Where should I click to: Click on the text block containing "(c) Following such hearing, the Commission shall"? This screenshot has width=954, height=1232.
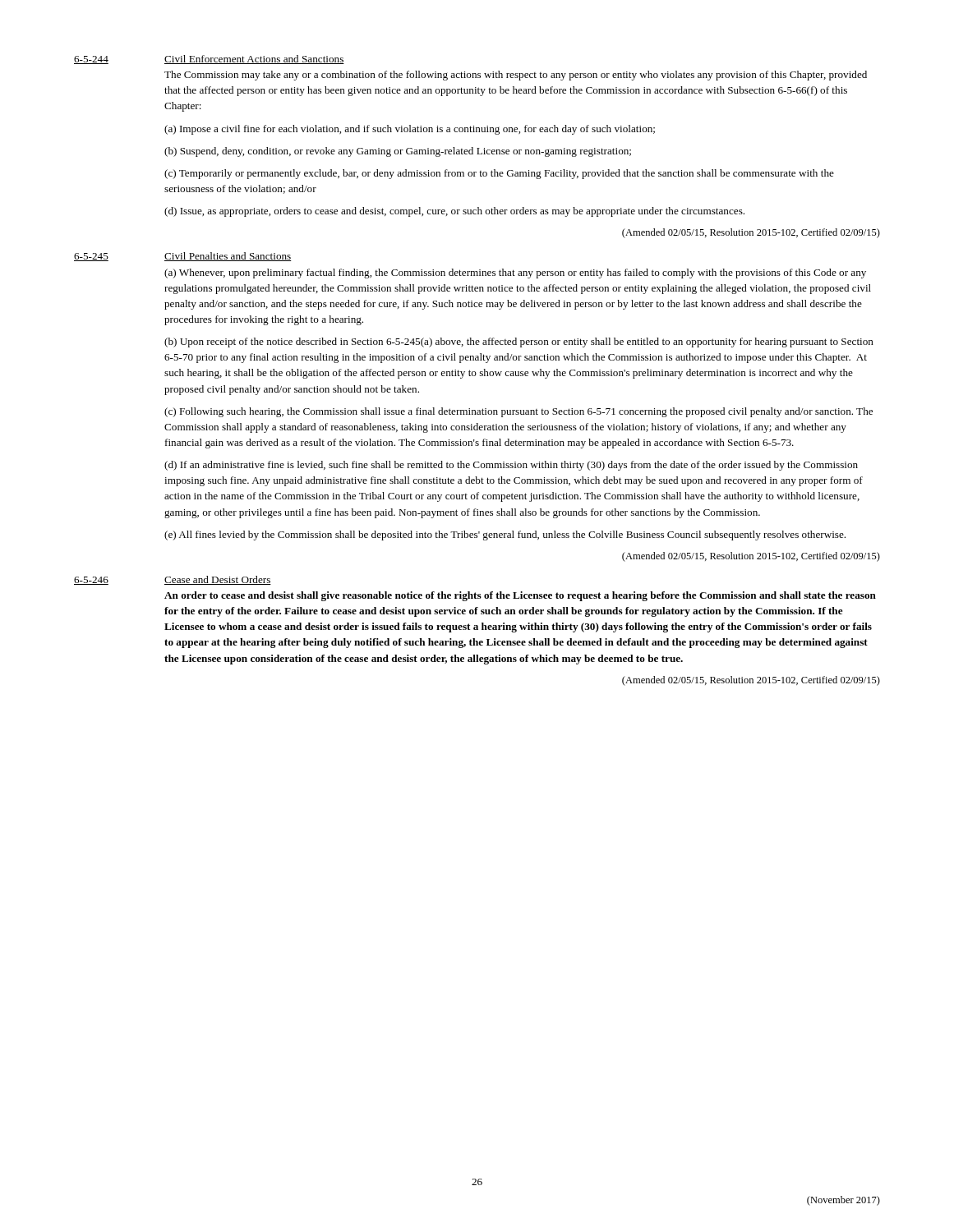click(519, 427)
